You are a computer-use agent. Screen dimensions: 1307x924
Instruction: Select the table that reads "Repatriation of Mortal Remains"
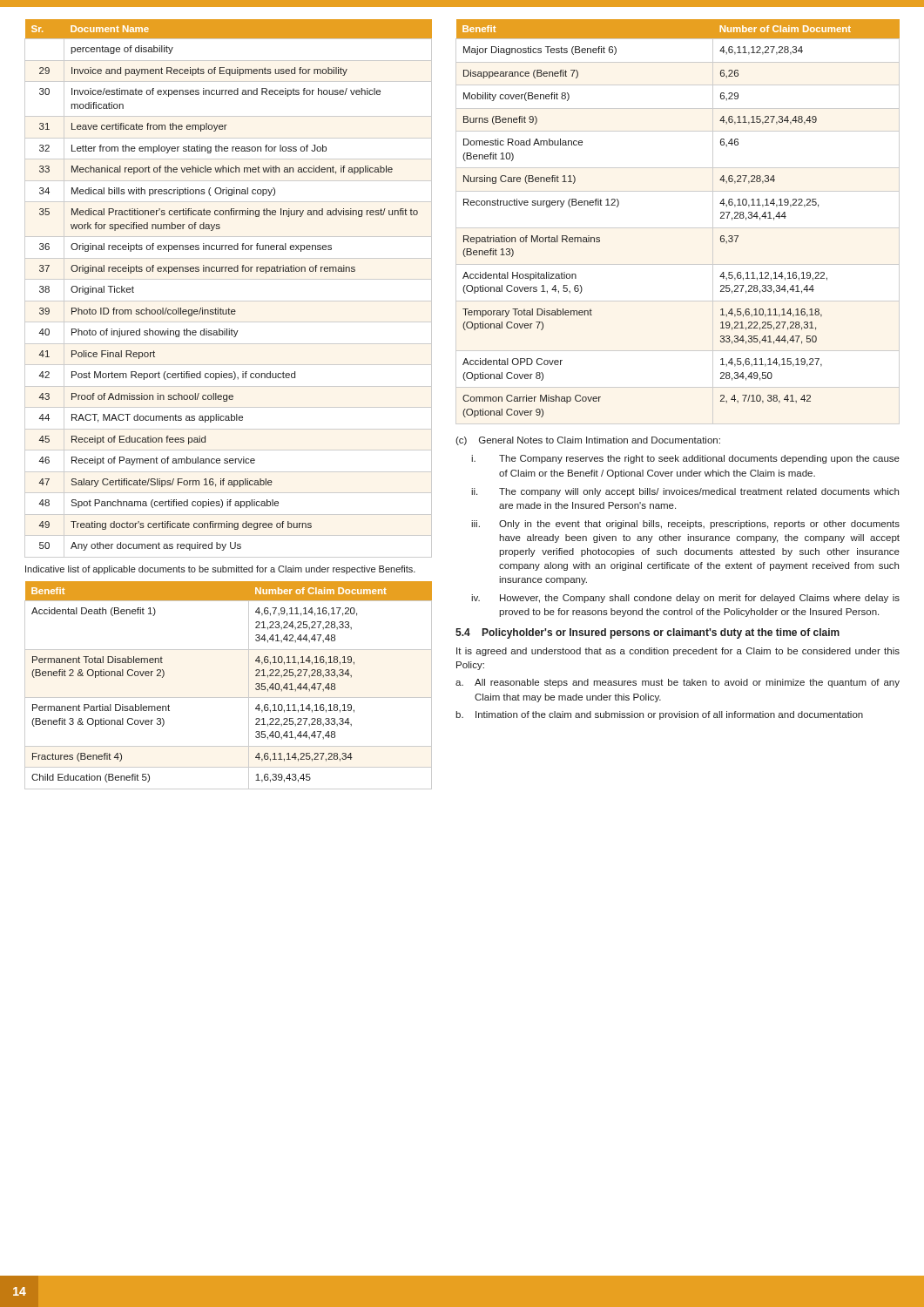pos(678,222)
